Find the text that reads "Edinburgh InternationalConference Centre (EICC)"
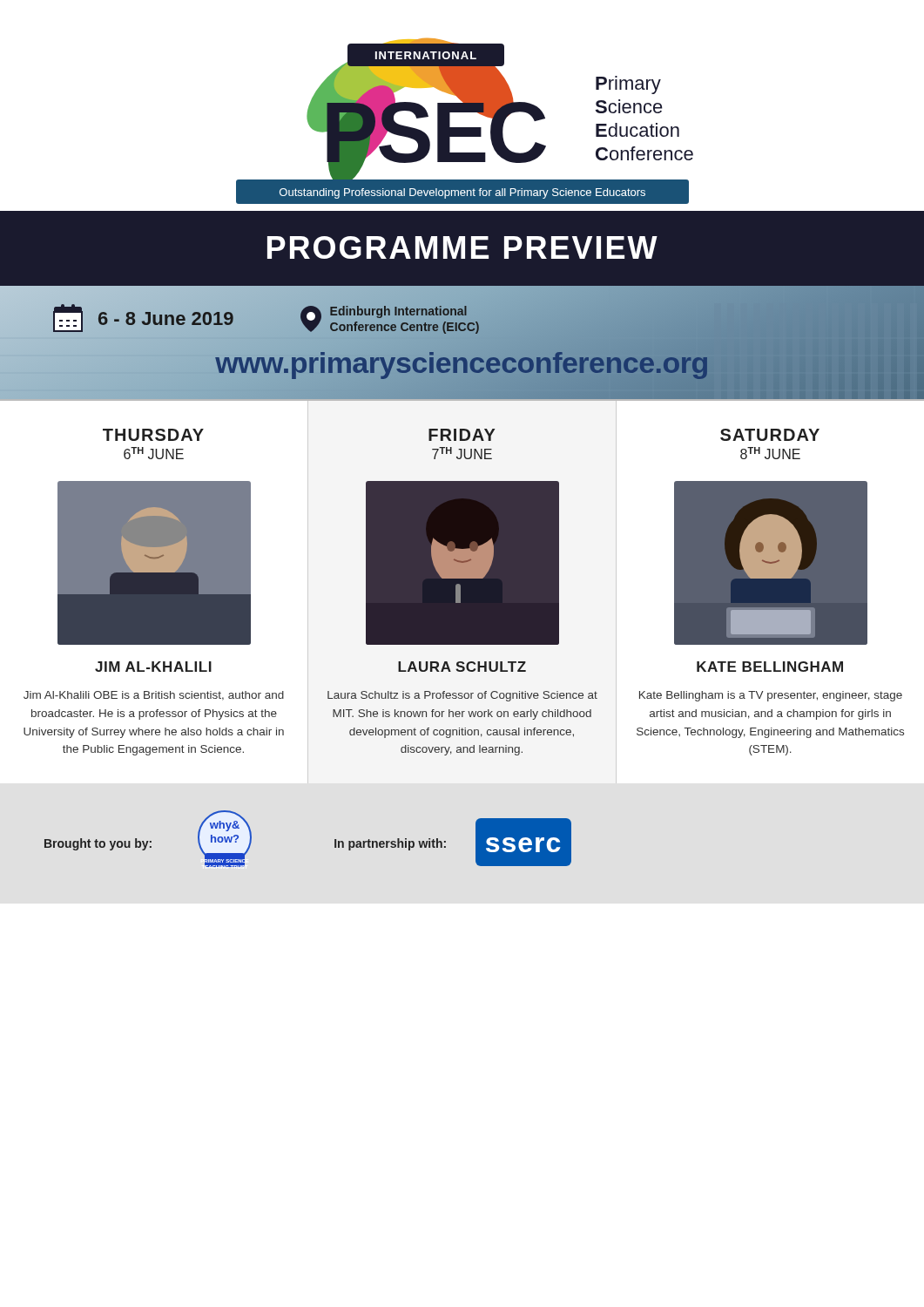 click(x=405, y=319)
